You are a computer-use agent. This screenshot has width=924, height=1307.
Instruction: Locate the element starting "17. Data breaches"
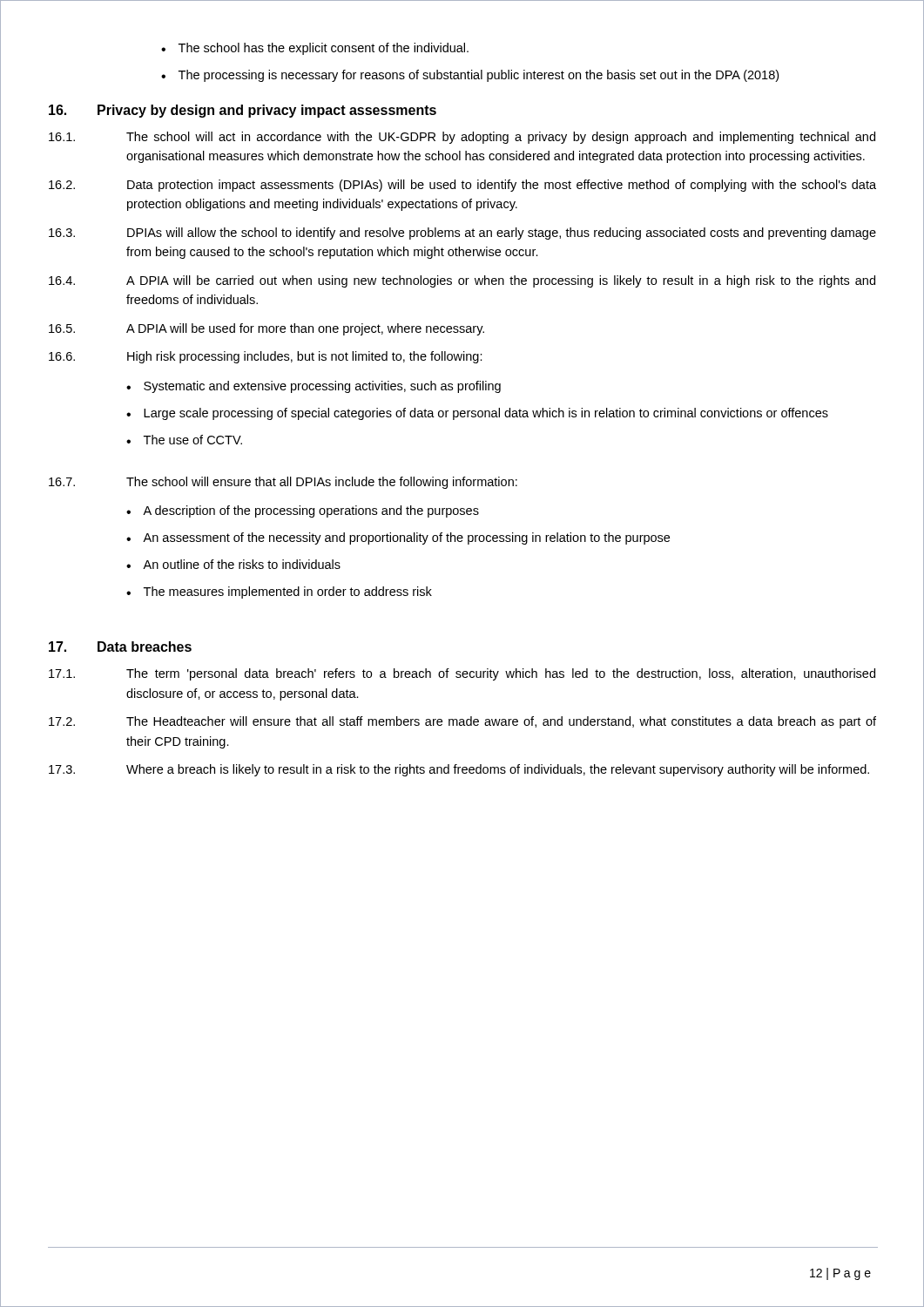click(x=120, y=647)
